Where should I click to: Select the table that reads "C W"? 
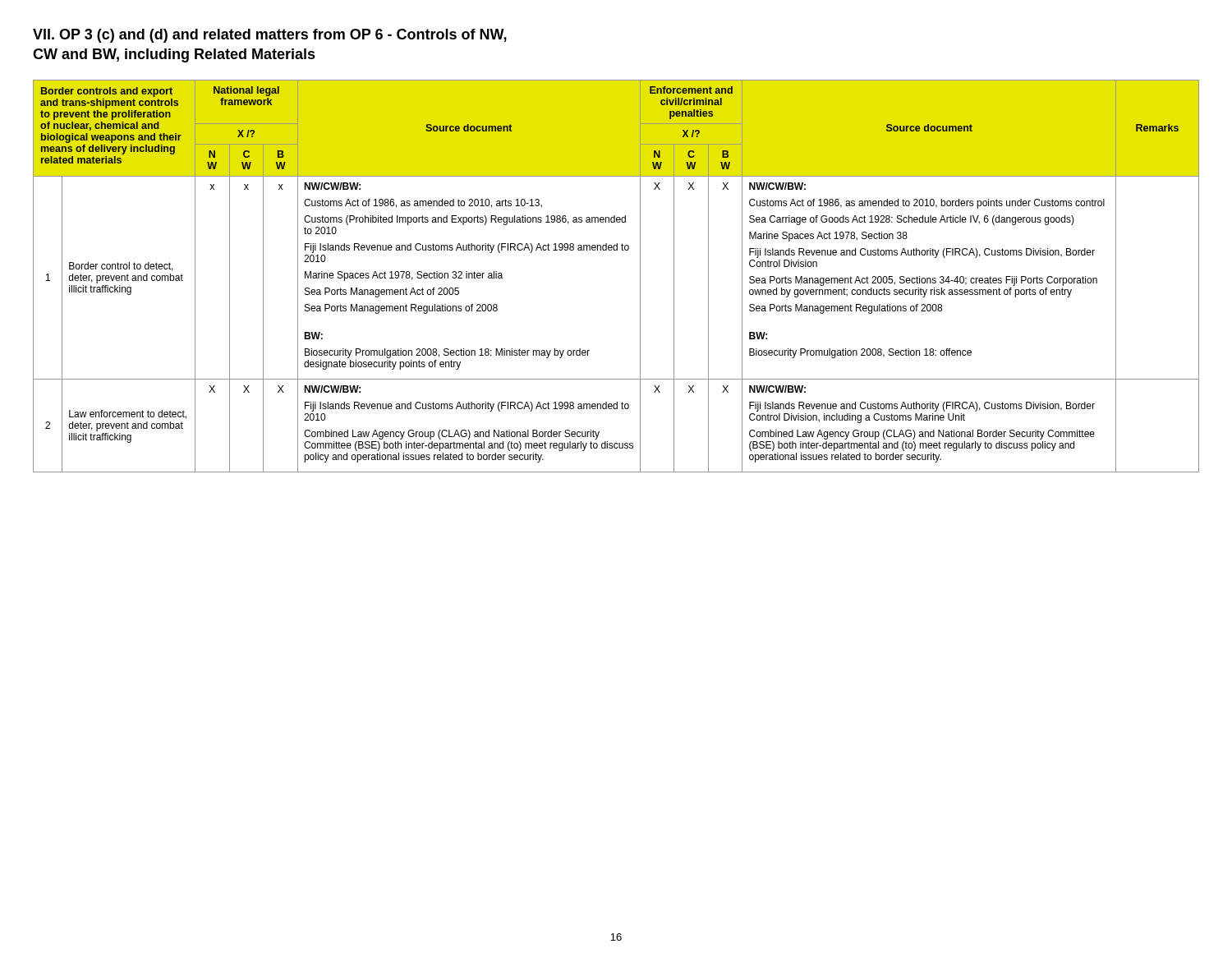pos(616,276)
